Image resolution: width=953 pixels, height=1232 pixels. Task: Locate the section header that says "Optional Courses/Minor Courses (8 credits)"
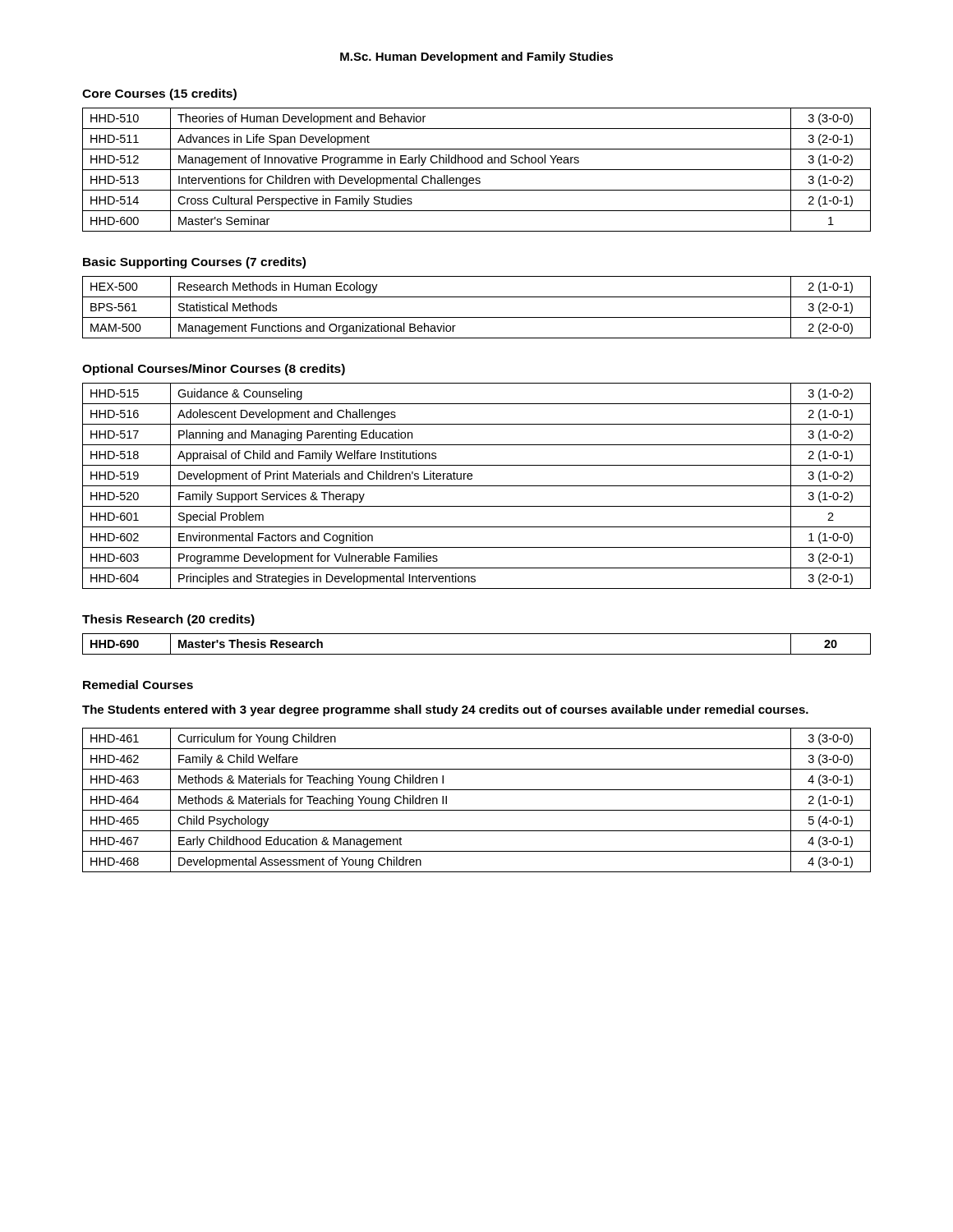coord(214,368)
